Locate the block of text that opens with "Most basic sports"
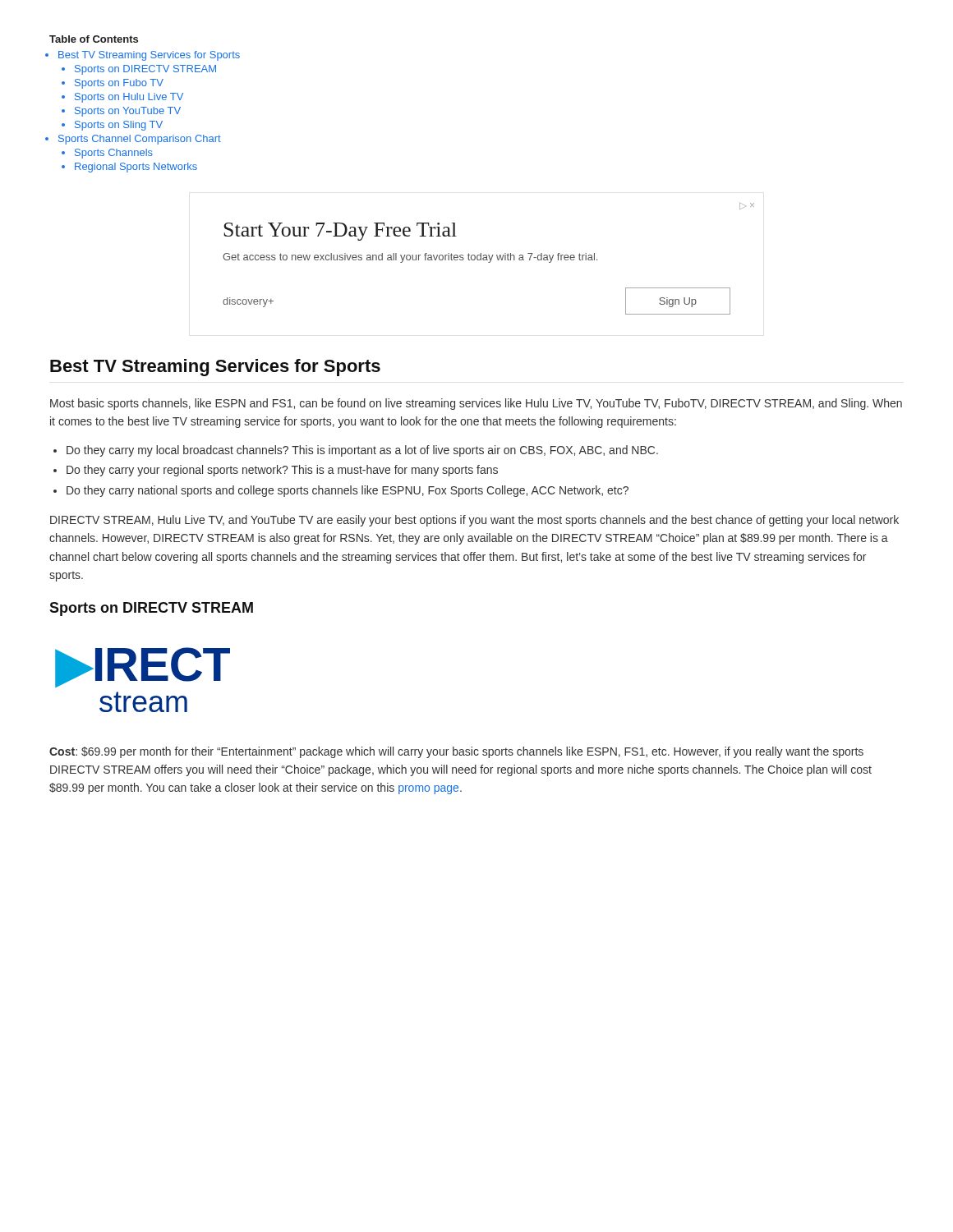The height and width of the screenshot is (1232, 953). (476, 413)
